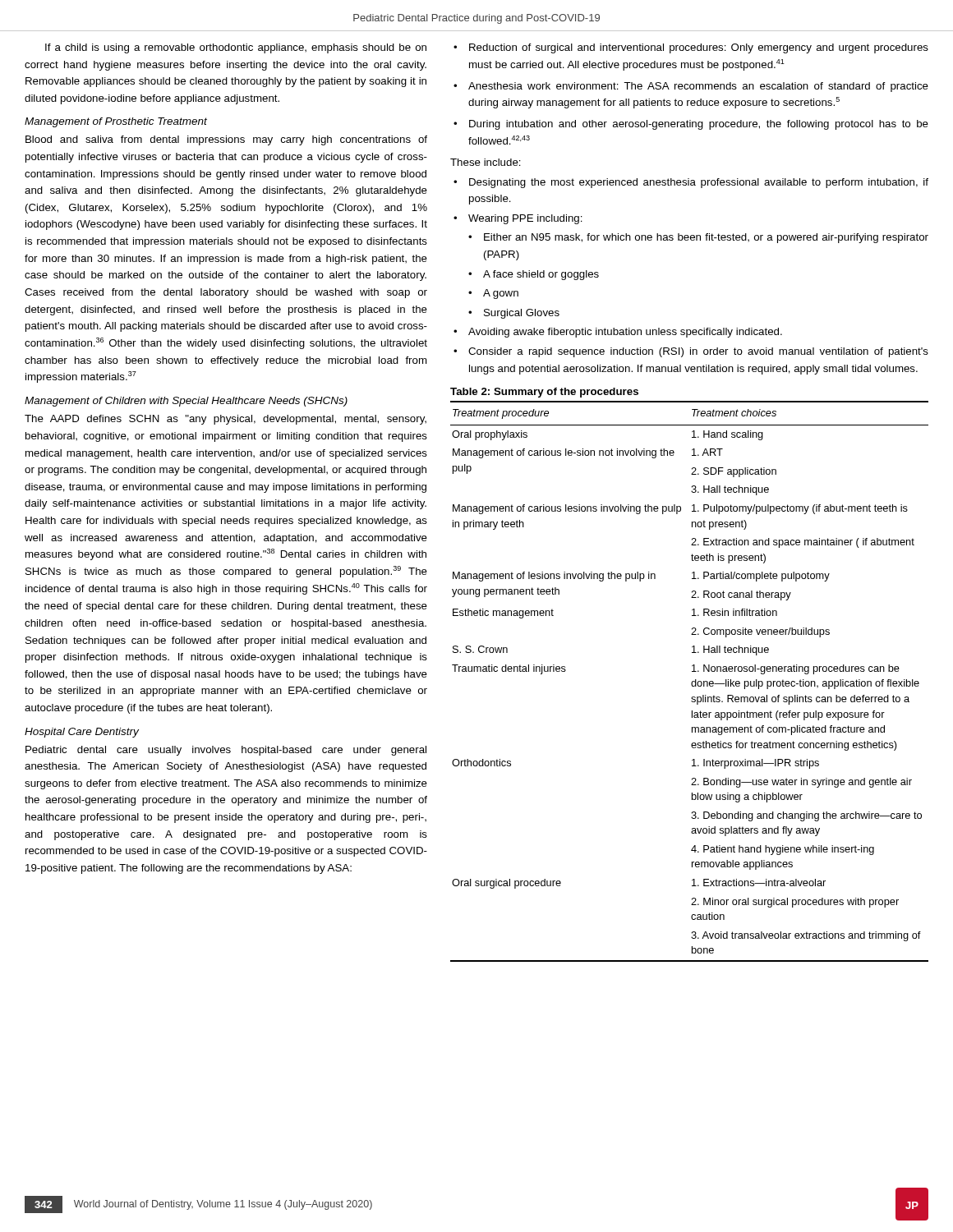Select the text block starting "• Wearing PPE including:"
The height and width of the screenshot is (1232, 953).
[x=518, y=219]
